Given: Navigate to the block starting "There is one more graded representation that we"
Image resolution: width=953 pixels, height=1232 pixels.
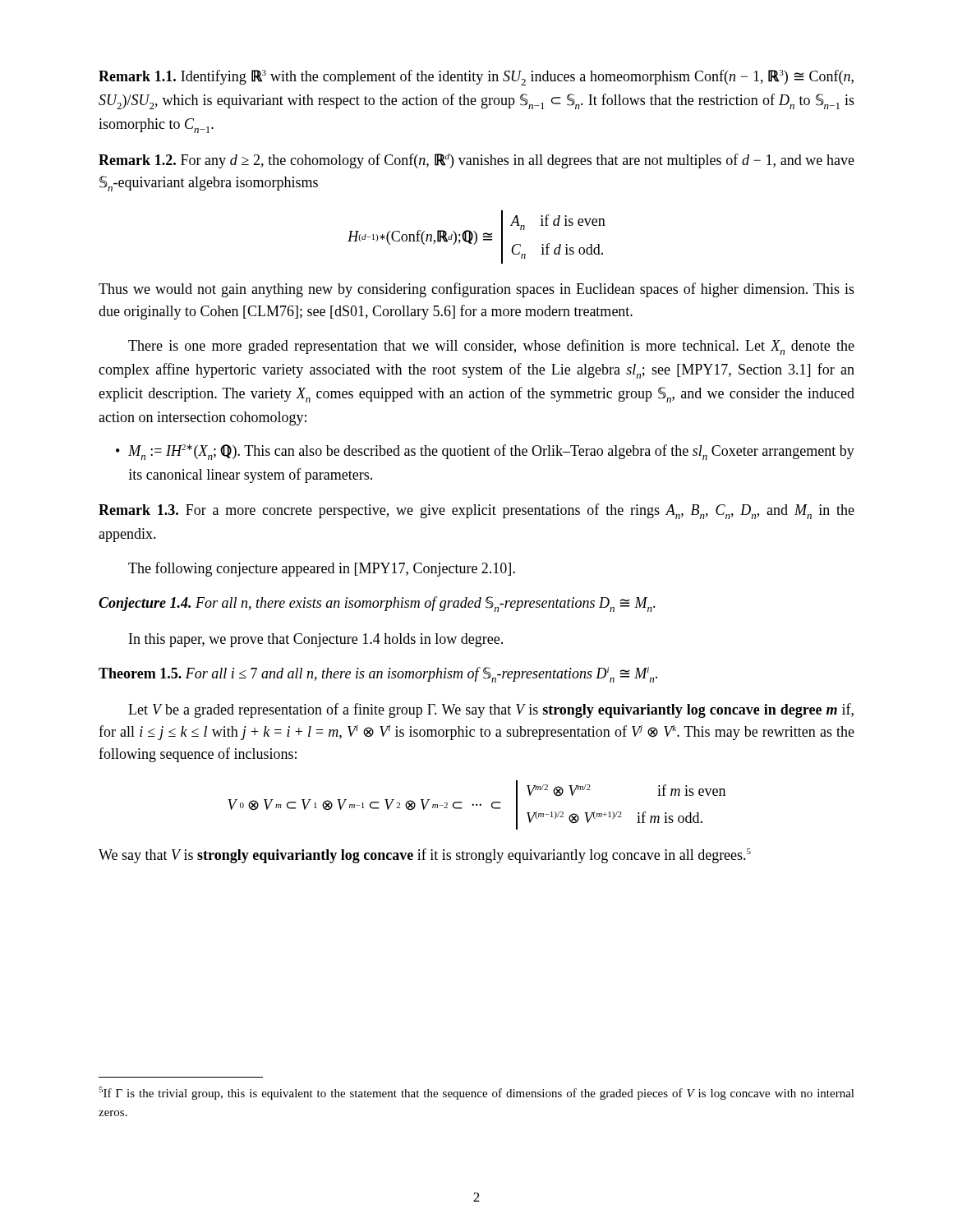Looking at the screenshot, I should (x=476, y=382).
